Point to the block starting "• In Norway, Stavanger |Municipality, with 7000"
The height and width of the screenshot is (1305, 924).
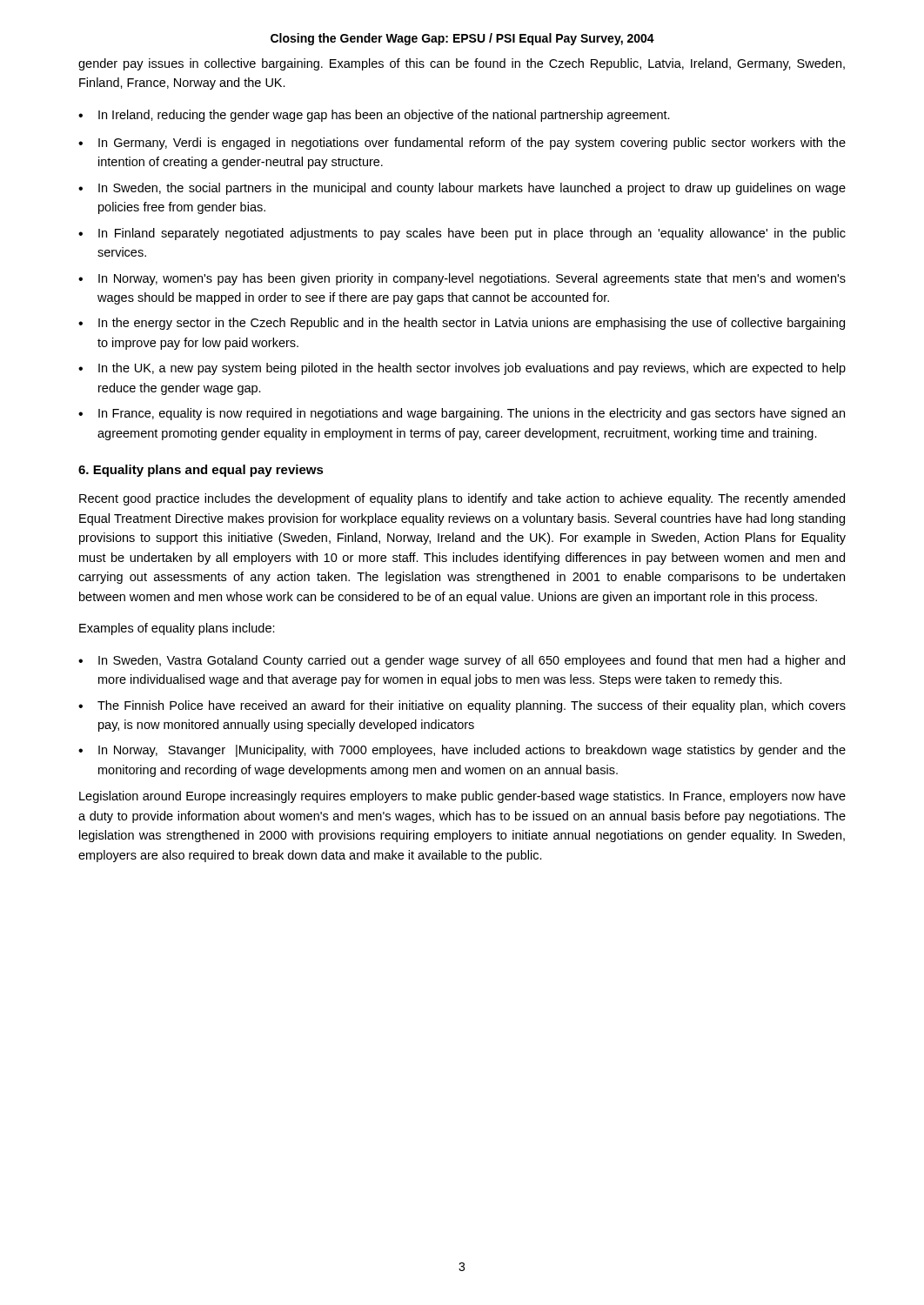(x=462, y=760)
